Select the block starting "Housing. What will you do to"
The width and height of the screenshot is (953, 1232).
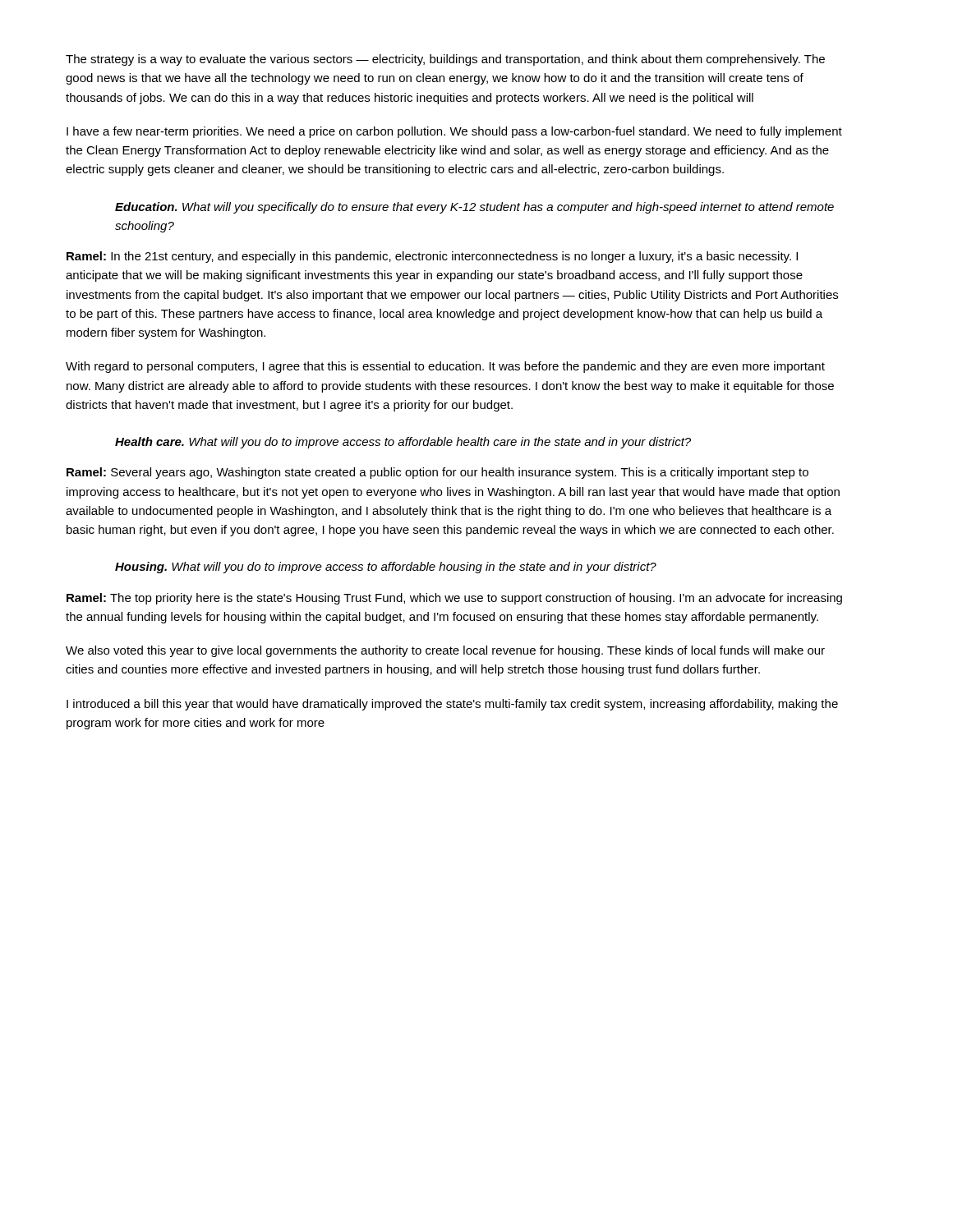click(x=481, y=567)
